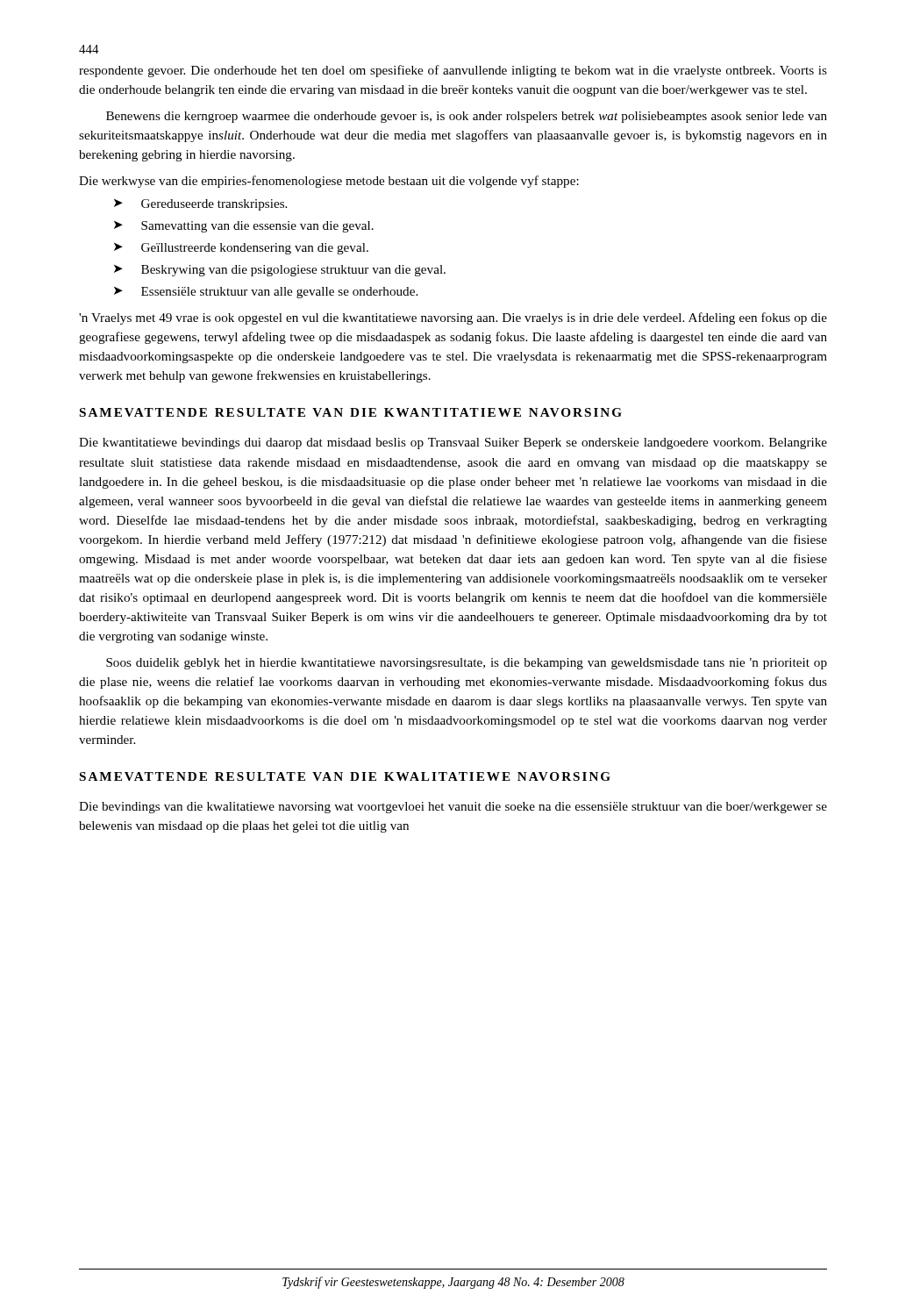Where is the passage that starts "➤ Samevatting van die"?

(x=244, y=227)
